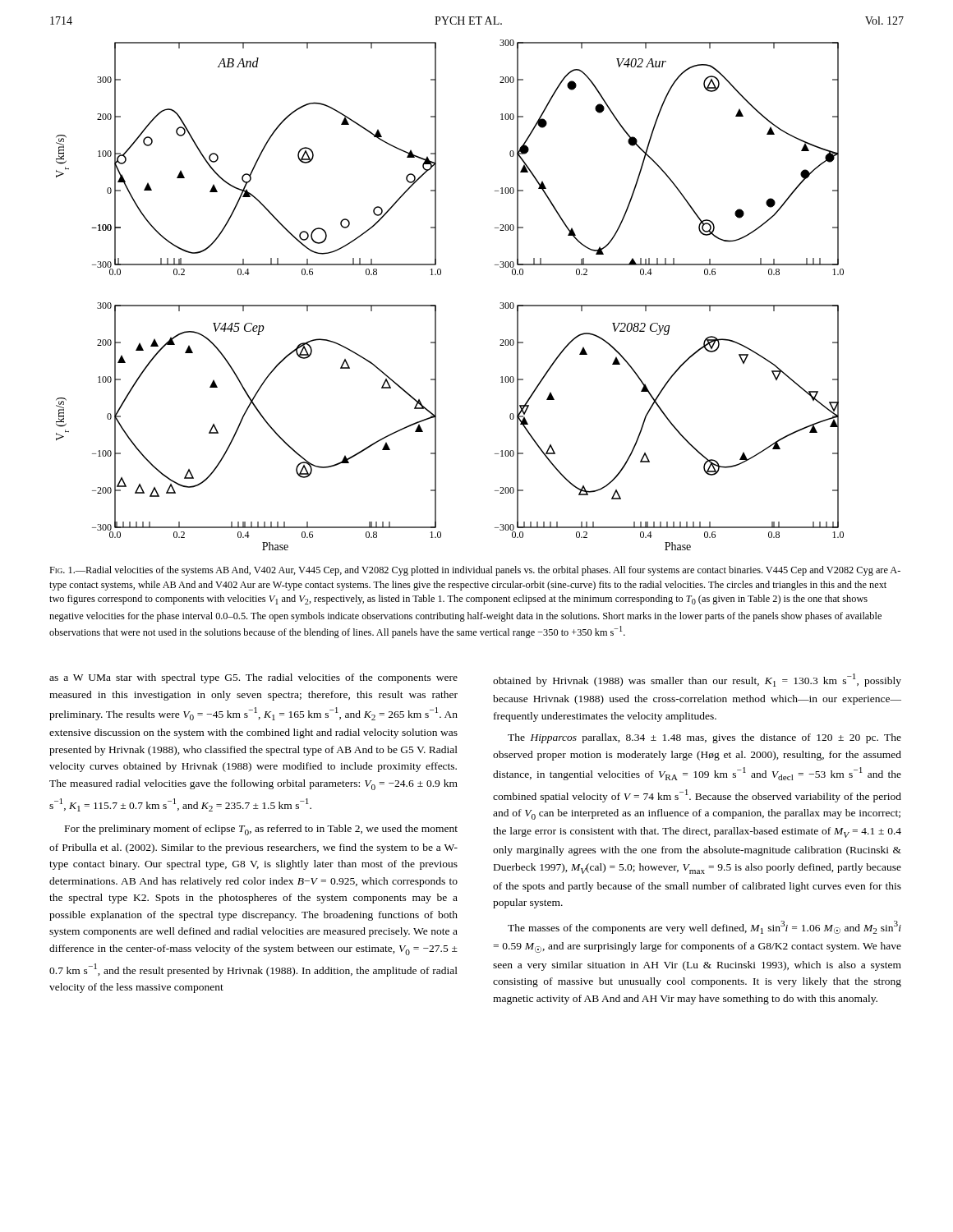Find the caption on this page that starts "Fig. 1.—Radial velocities of the"
Viewport: 953px width, 1232px height.
(475, 601)
